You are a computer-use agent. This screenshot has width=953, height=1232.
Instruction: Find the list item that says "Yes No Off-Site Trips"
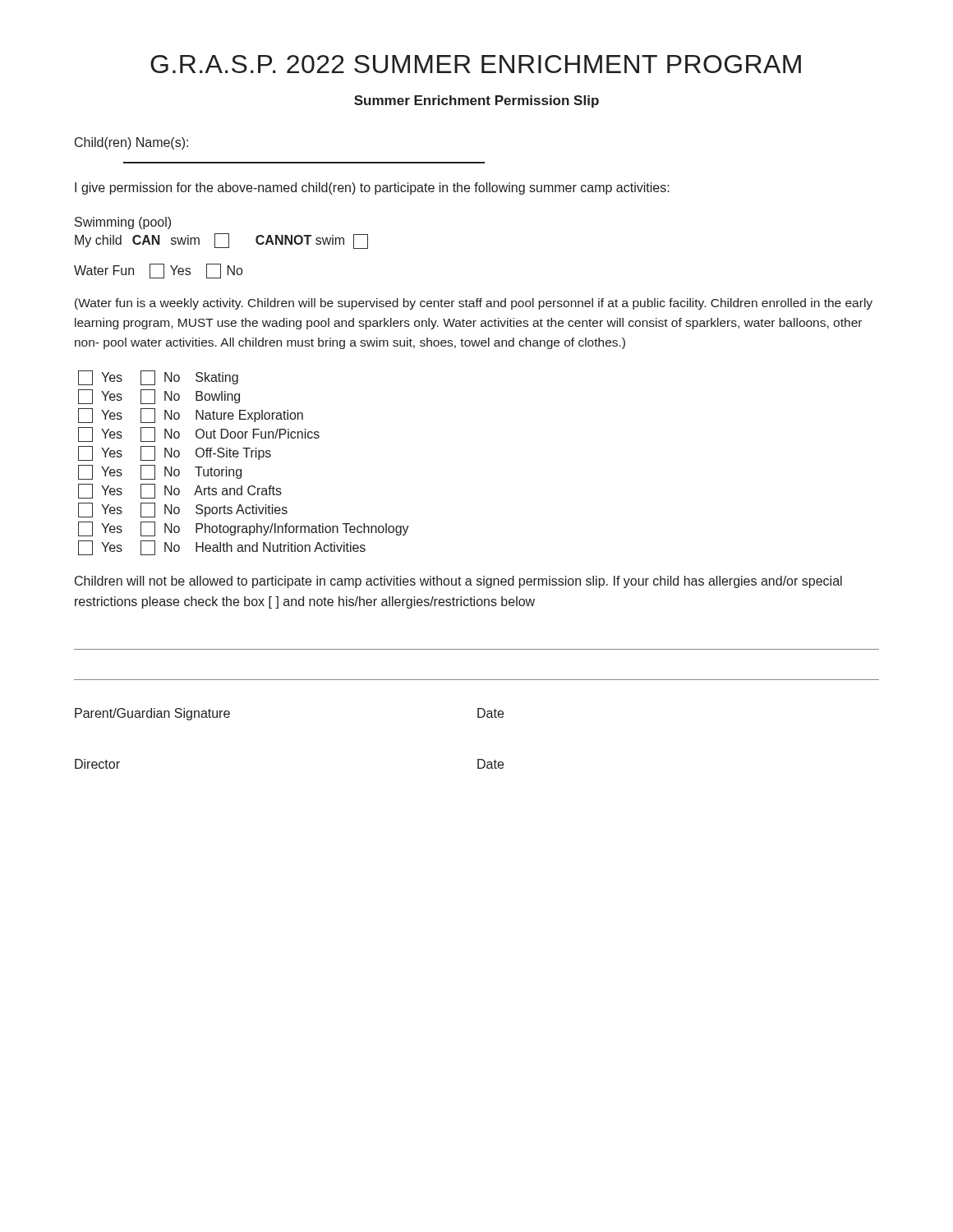pyautogui.click(x=175, y=453)
